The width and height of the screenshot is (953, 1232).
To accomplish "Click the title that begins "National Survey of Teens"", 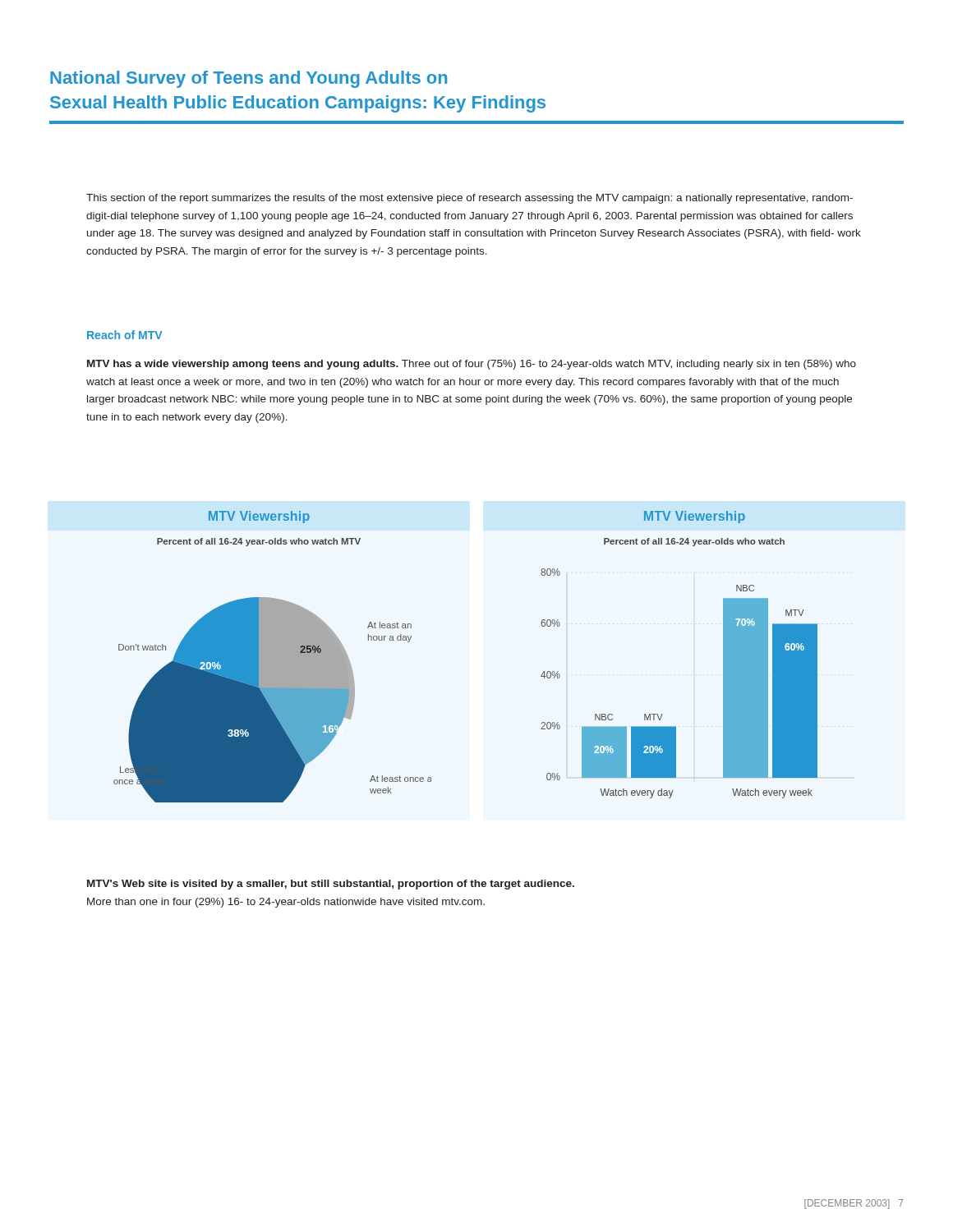I will tap(476, 95).
